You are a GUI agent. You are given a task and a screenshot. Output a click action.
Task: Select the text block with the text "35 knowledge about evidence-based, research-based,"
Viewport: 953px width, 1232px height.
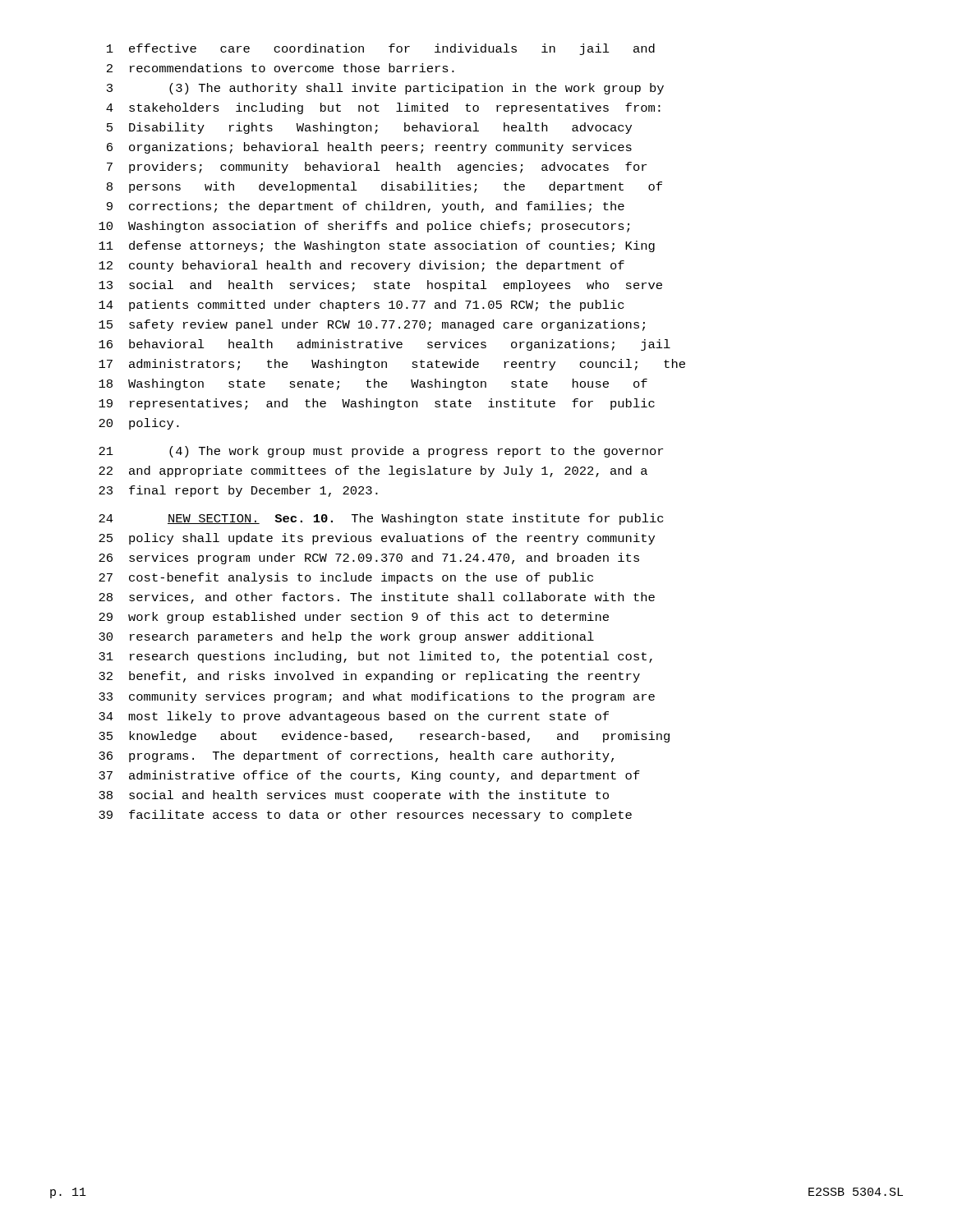pos(489,736)
